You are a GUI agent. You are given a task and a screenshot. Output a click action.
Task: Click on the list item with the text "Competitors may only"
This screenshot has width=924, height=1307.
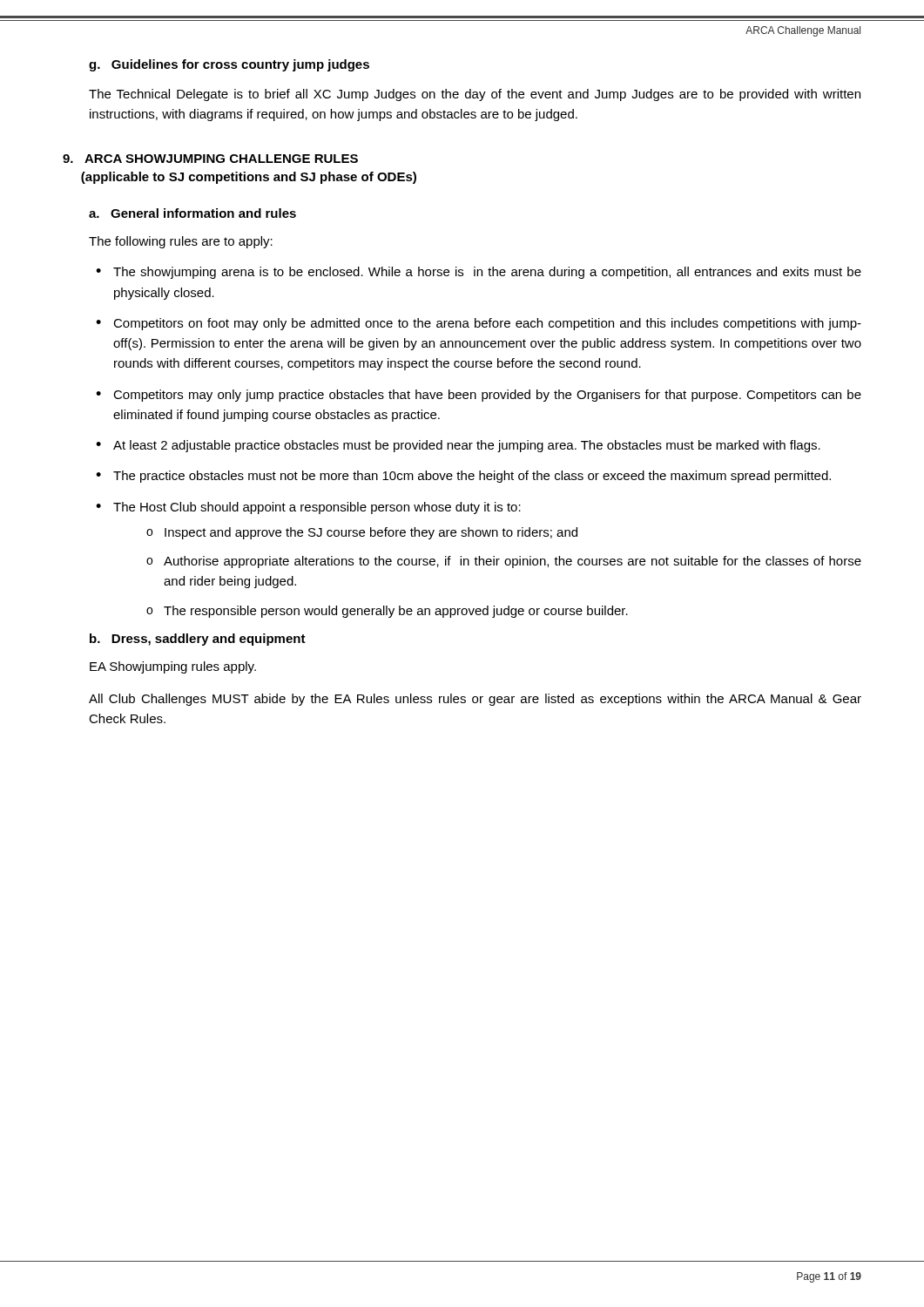click(x=487, y=404)
